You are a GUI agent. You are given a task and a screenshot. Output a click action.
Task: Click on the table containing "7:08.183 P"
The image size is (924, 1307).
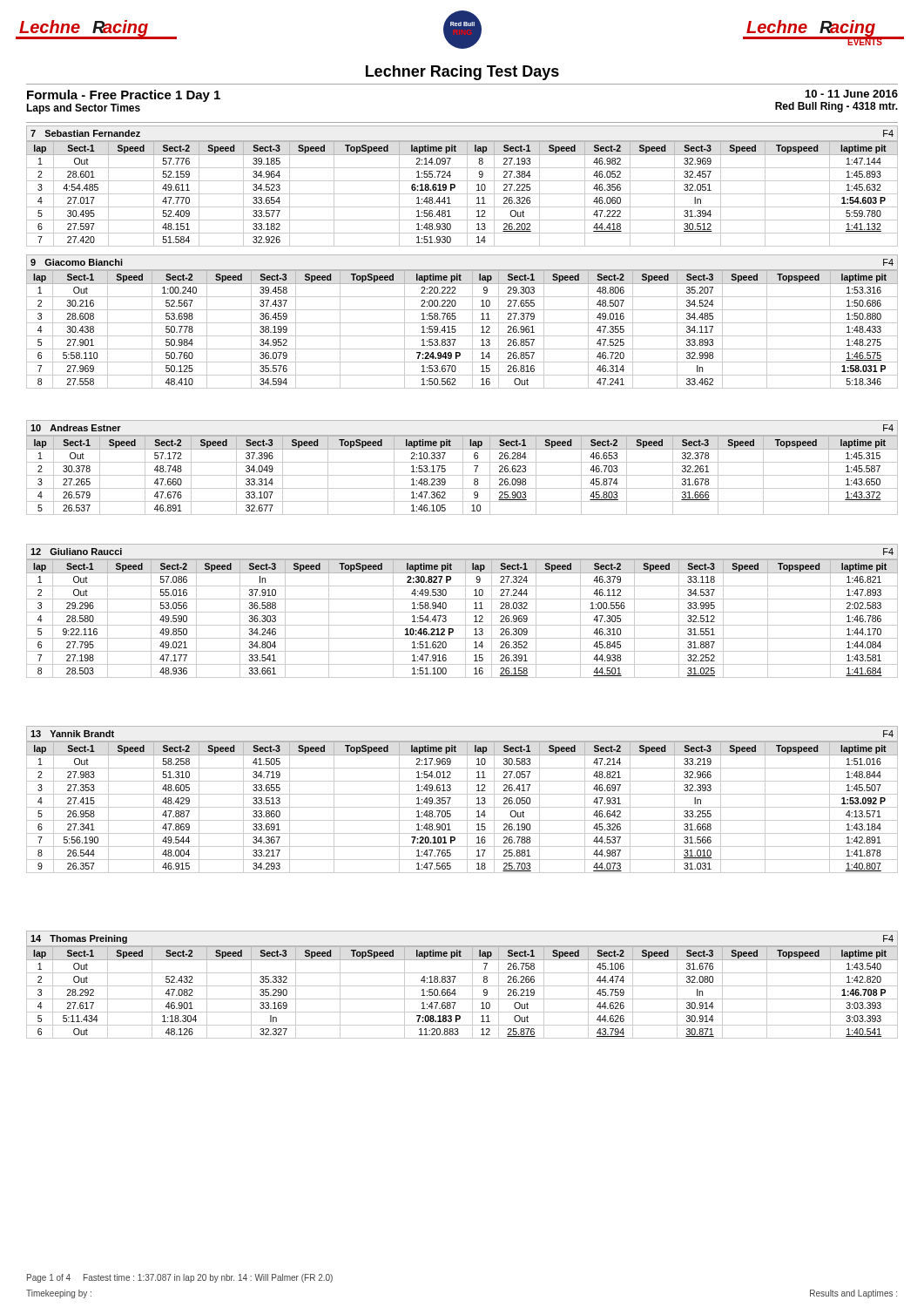pos(462,985)
